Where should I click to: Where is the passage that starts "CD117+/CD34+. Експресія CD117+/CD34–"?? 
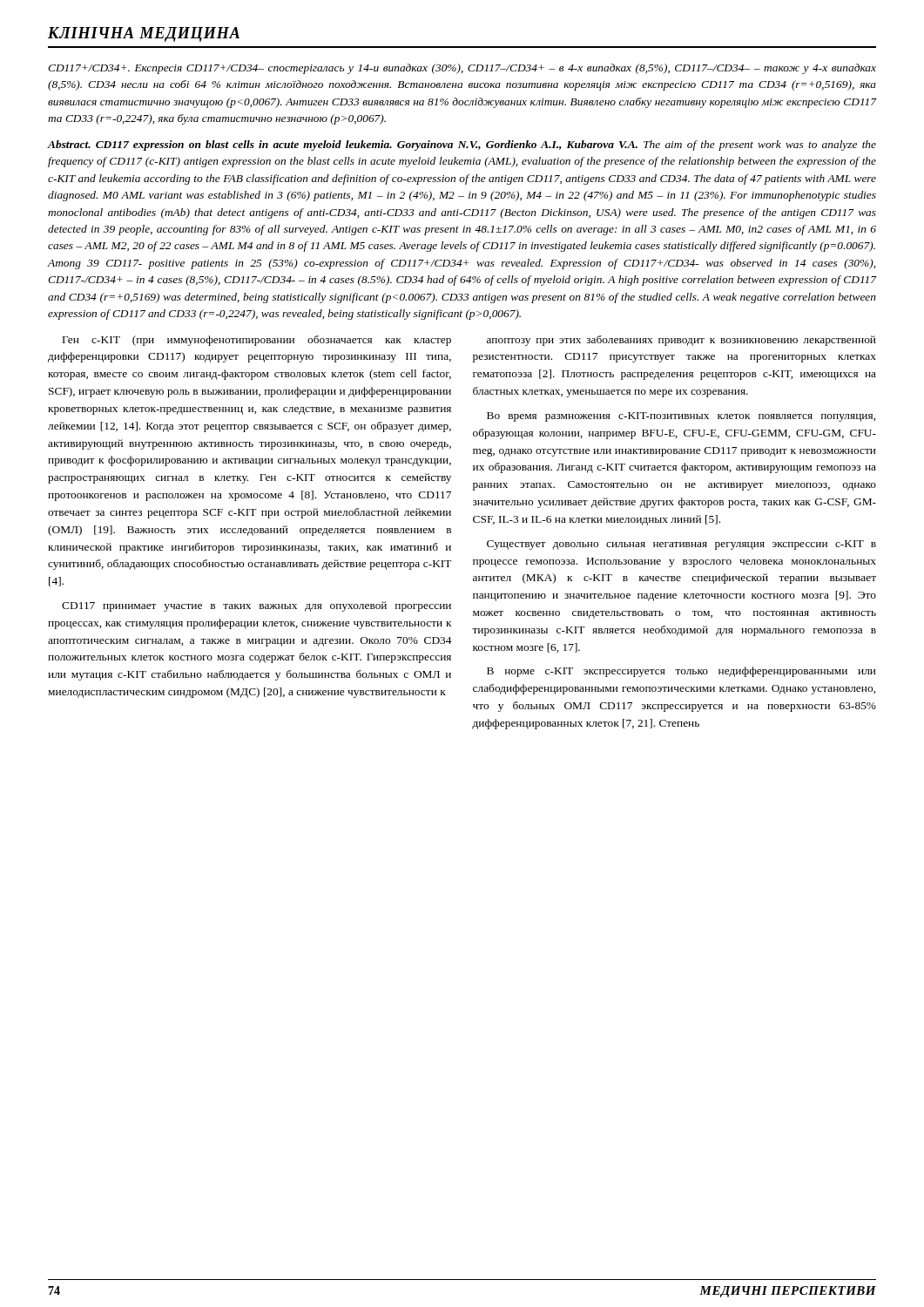462,93
